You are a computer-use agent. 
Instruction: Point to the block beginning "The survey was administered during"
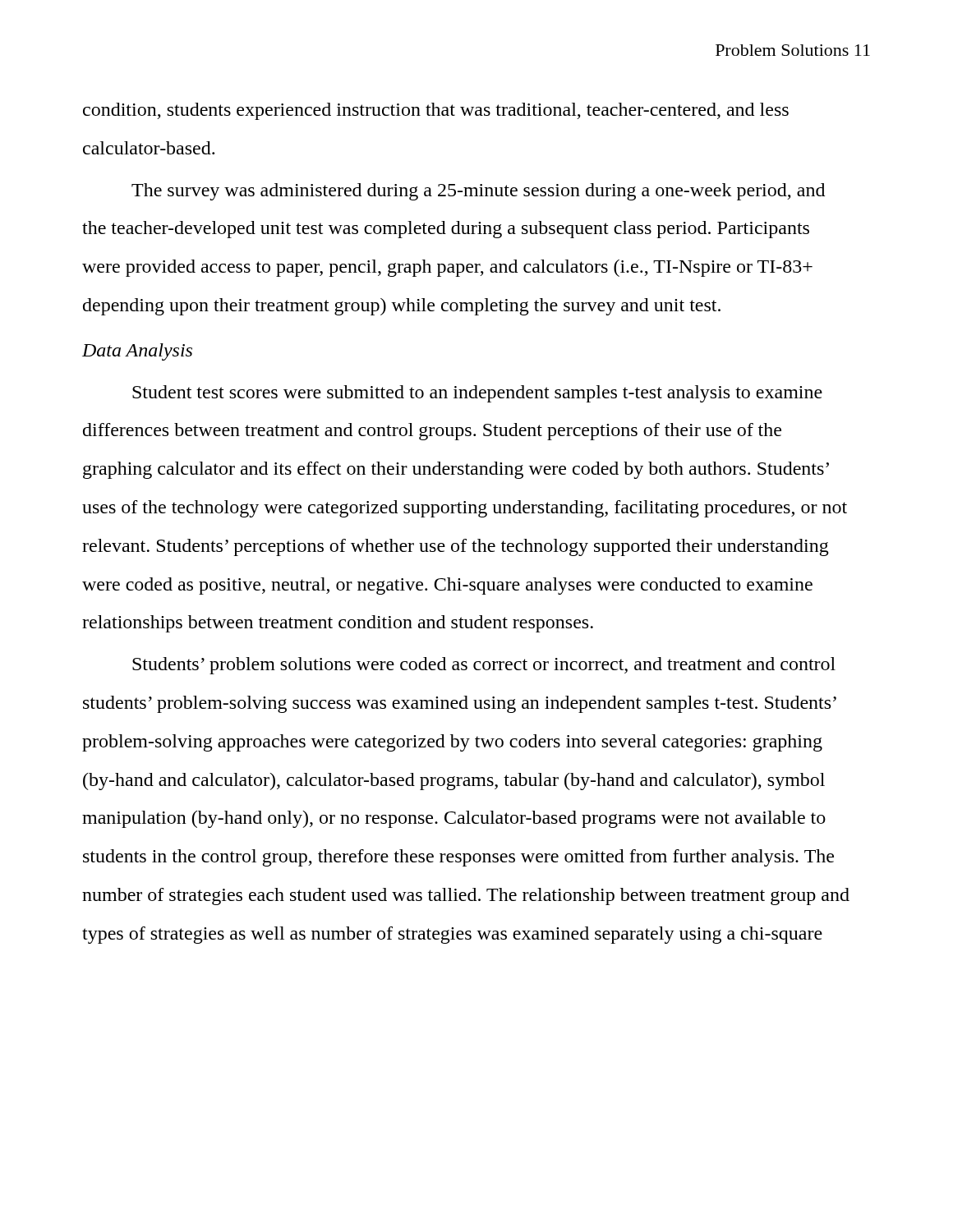tap(478, 192)
